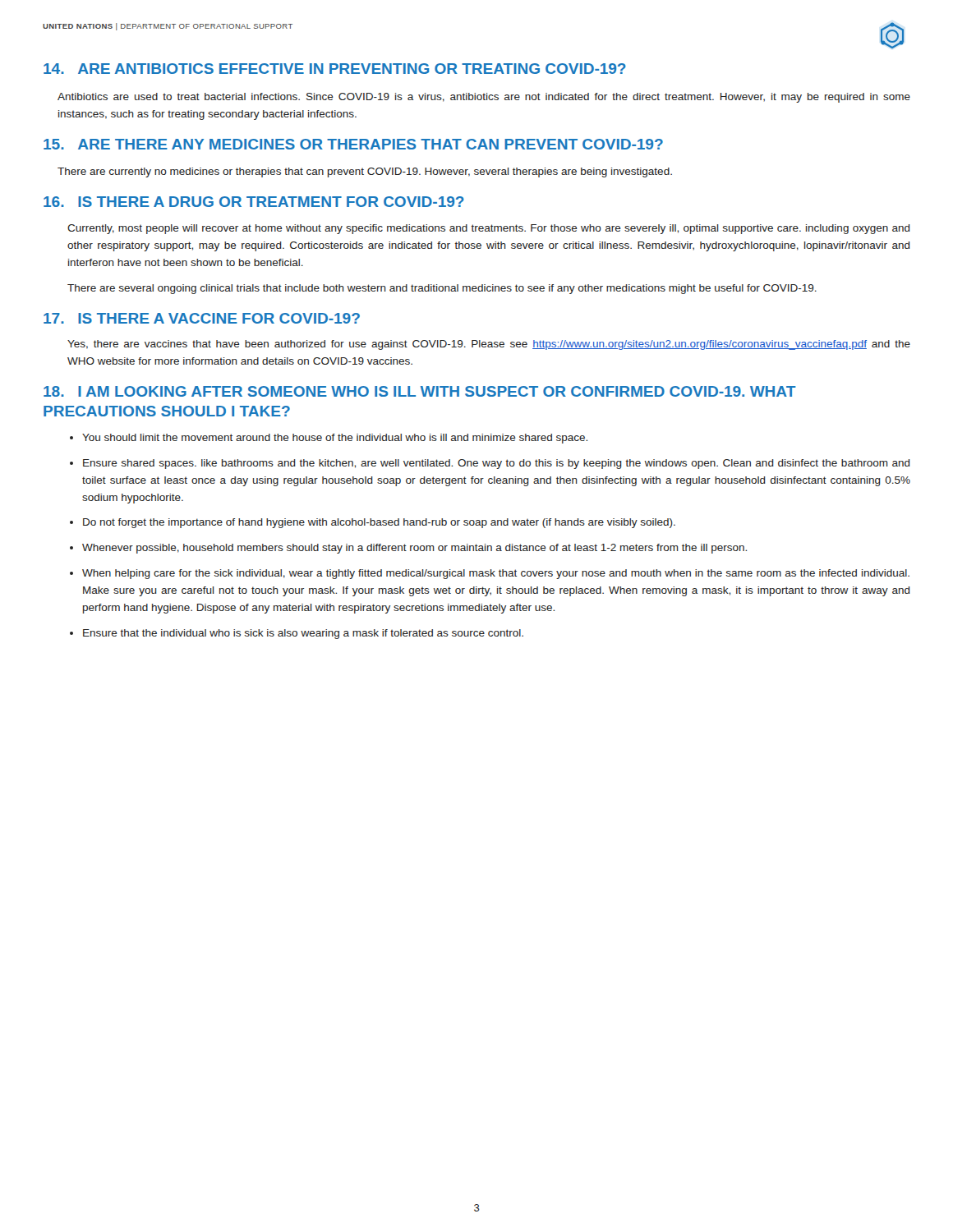
Task: Point to the block beginning "Yes, there are vaccines that have been authorized"
Action: point(489,353)
